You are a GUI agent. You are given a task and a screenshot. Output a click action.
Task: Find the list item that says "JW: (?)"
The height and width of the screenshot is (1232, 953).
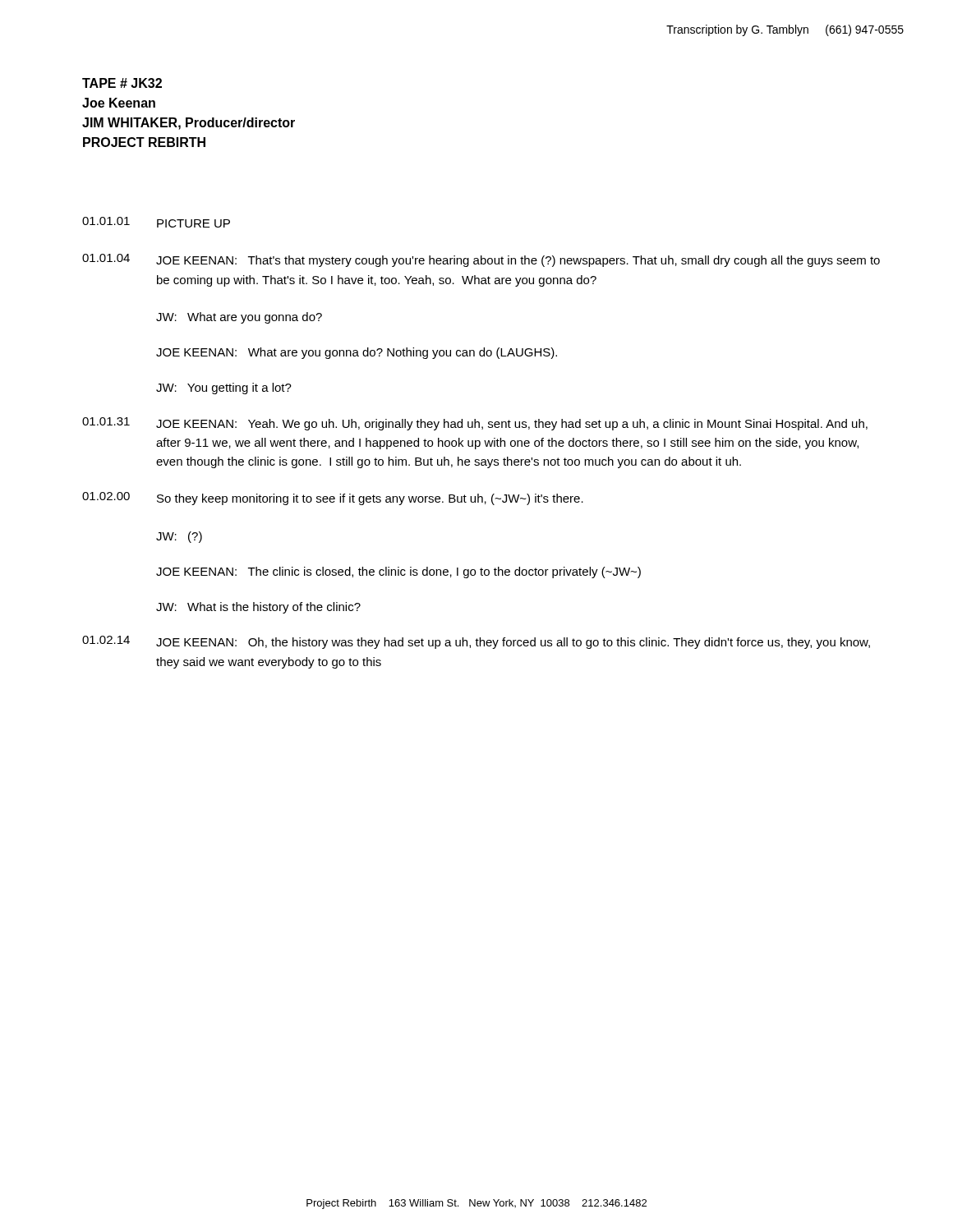coord(179,535)
